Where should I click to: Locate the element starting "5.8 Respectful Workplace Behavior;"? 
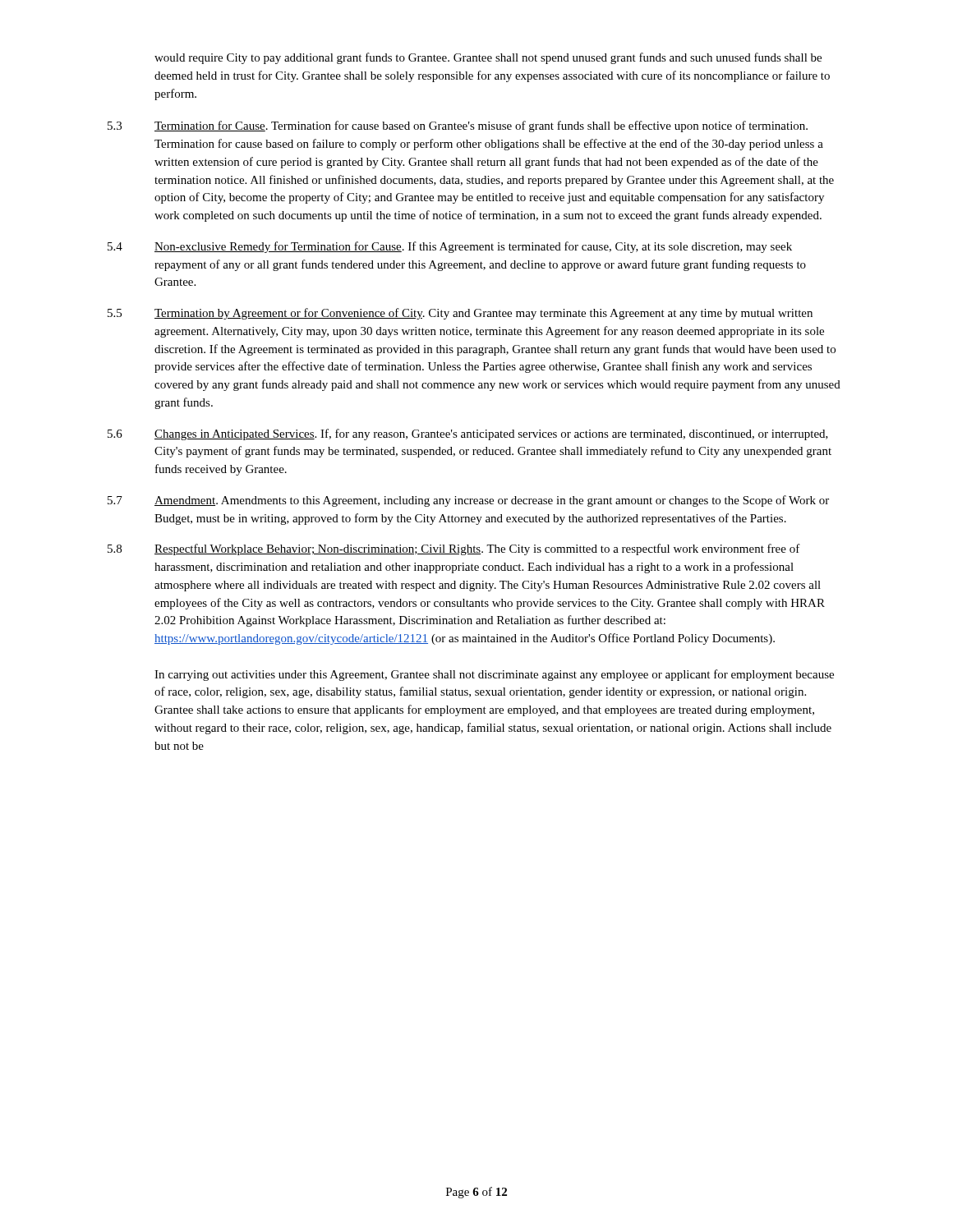point(476,648)
